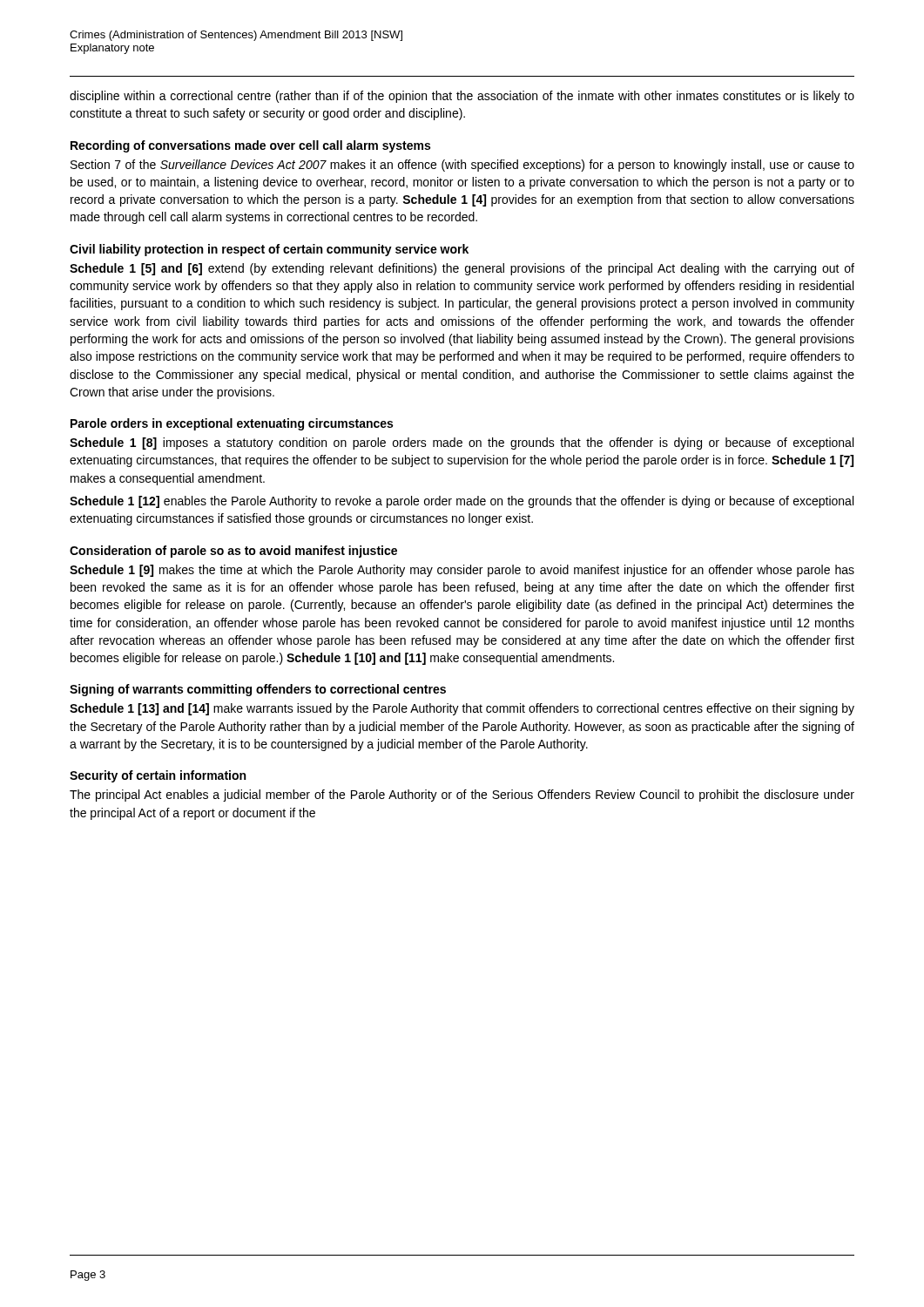Click on the passage starting "Schedule 1 [8] imposes"
This screenshot has width=924, height=1307.
462,461
